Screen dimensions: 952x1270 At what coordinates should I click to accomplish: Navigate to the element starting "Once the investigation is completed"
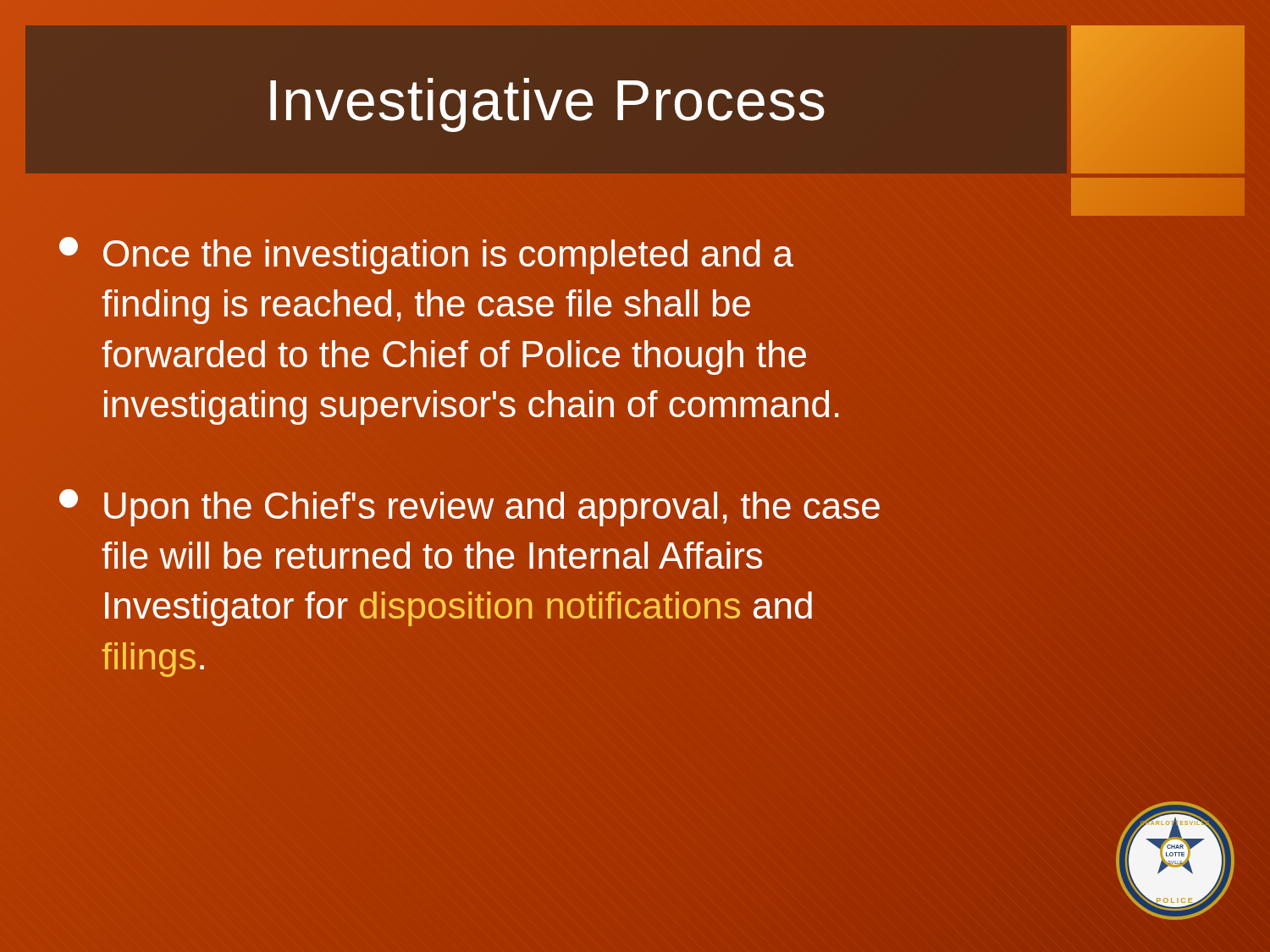[x=451, y=329]
